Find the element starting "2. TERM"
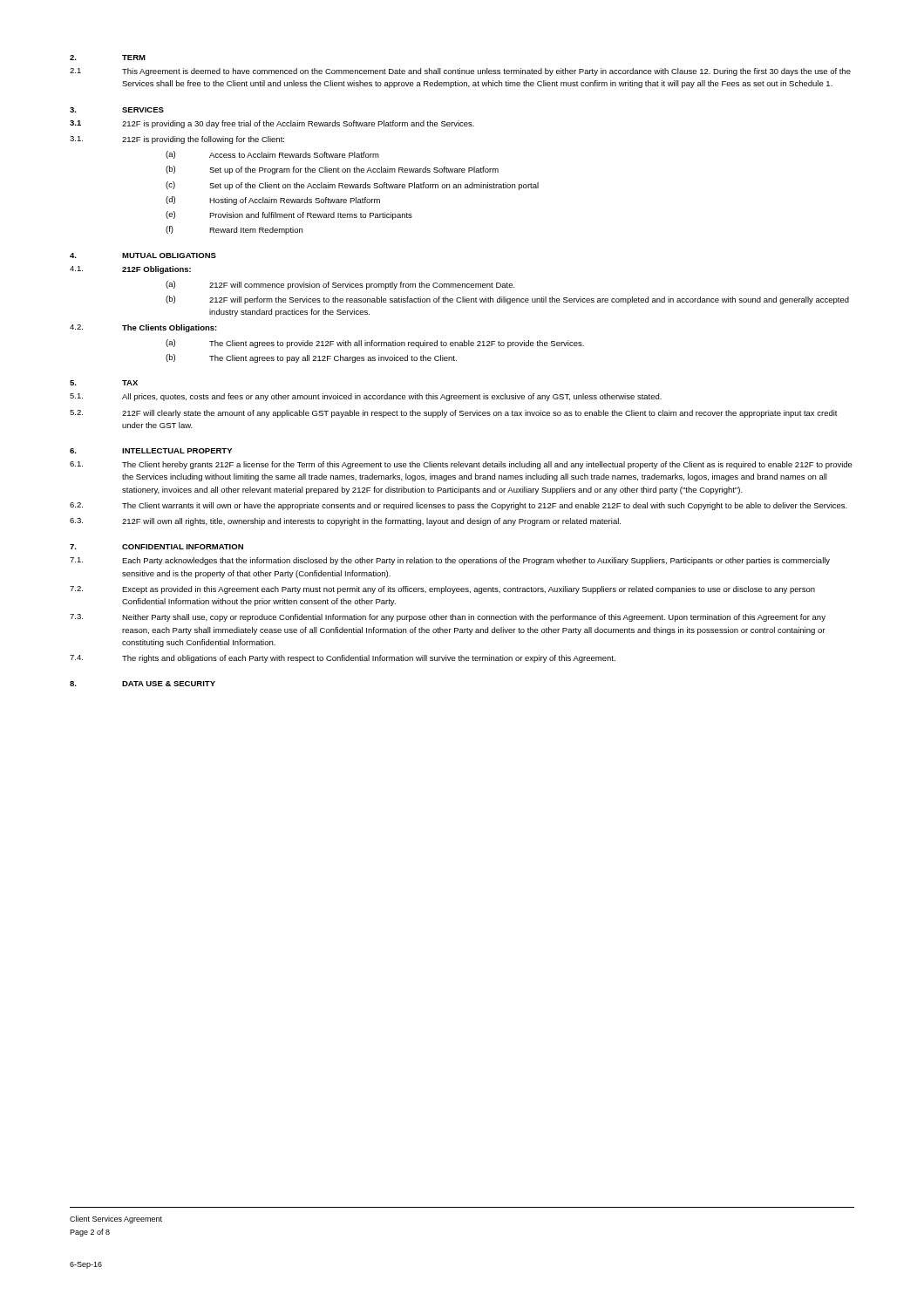 coord(72,58)
